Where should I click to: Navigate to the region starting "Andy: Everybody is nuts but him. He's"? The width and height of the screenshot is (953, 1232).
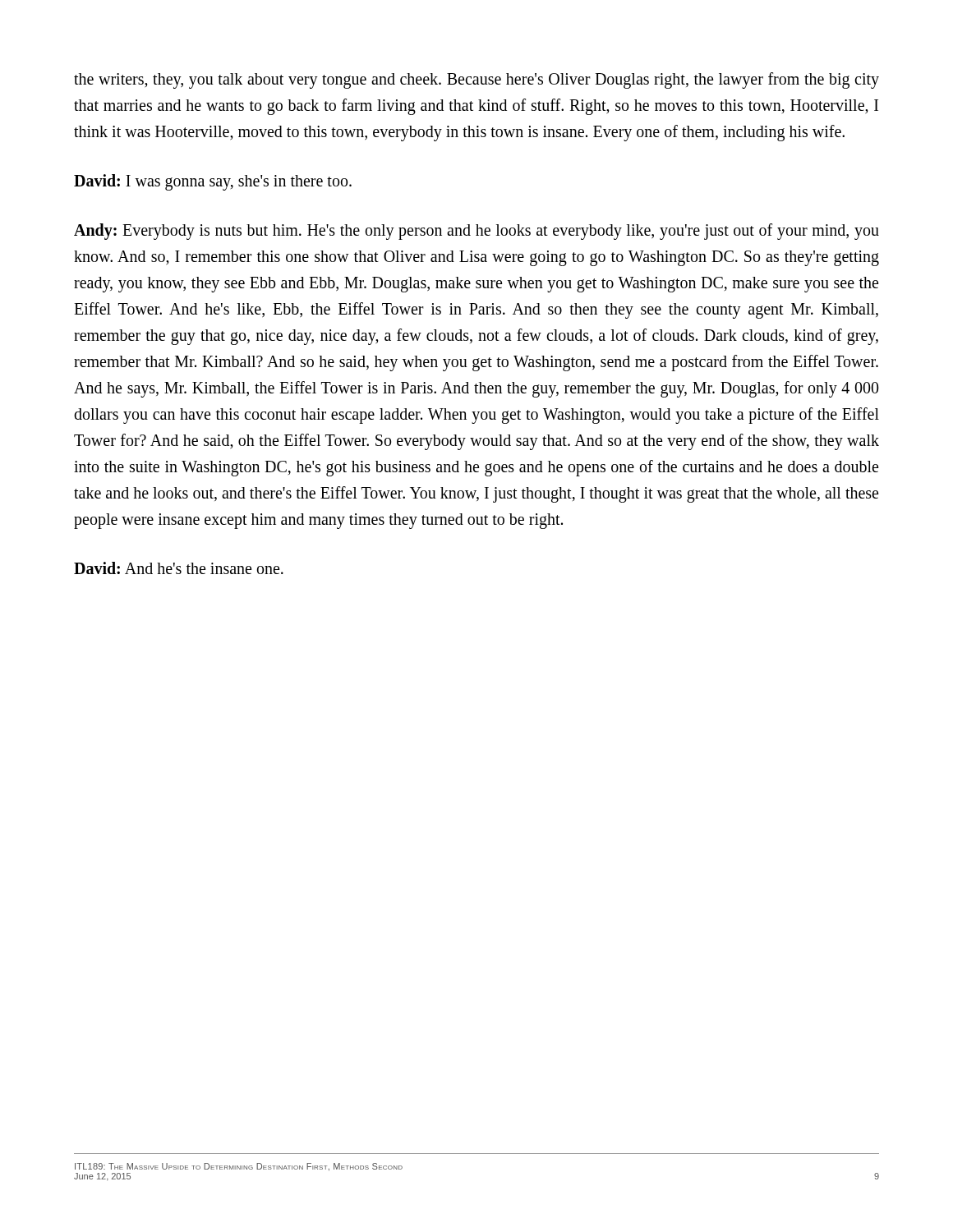coord(476,375)
